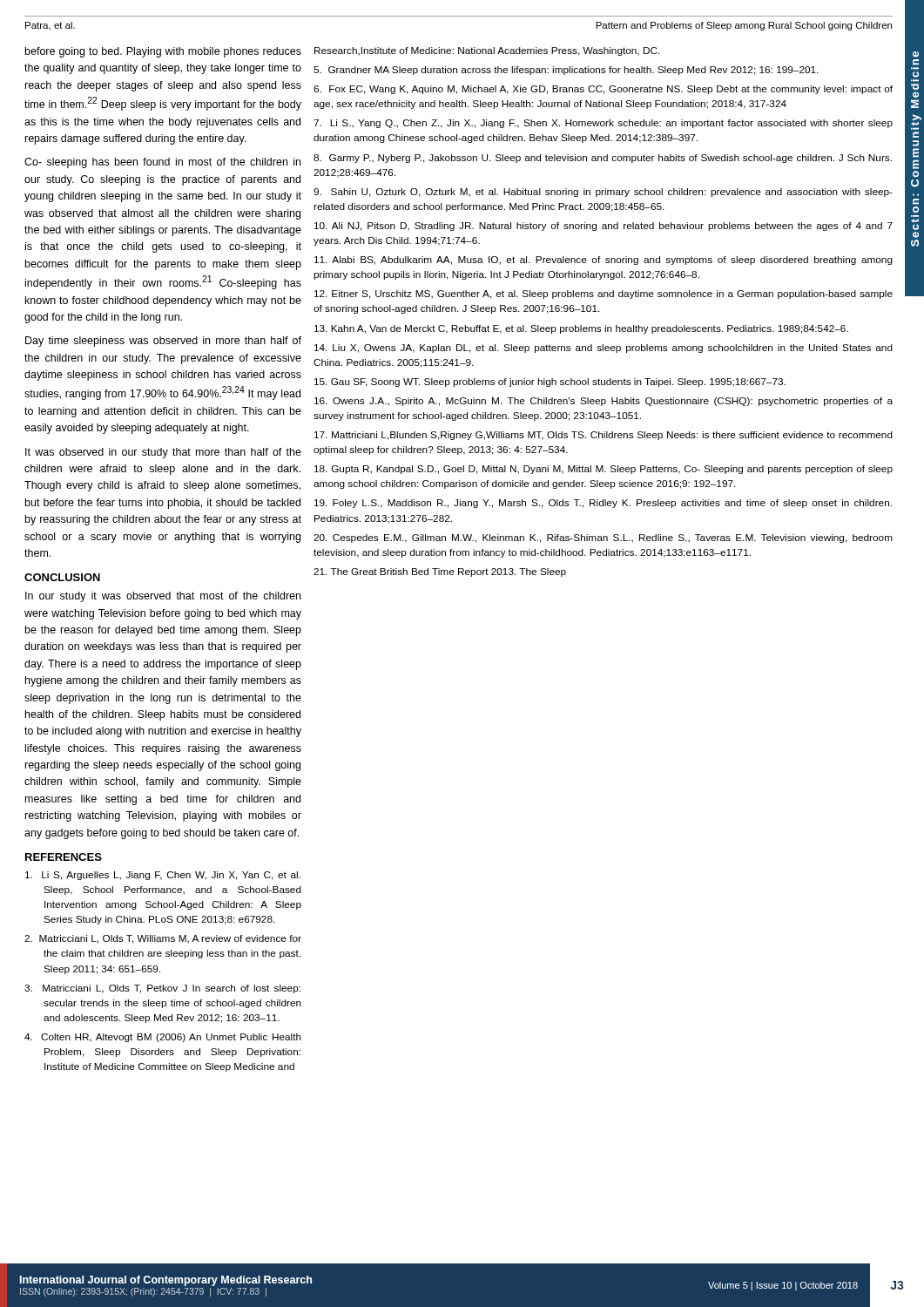The image size is (924, 1307).
Task: Navigate to the block starting "4. Colten HR, Altevogt BM (2006) An Unmet"
Action: pyautogui.click(x=163, y=1052)
